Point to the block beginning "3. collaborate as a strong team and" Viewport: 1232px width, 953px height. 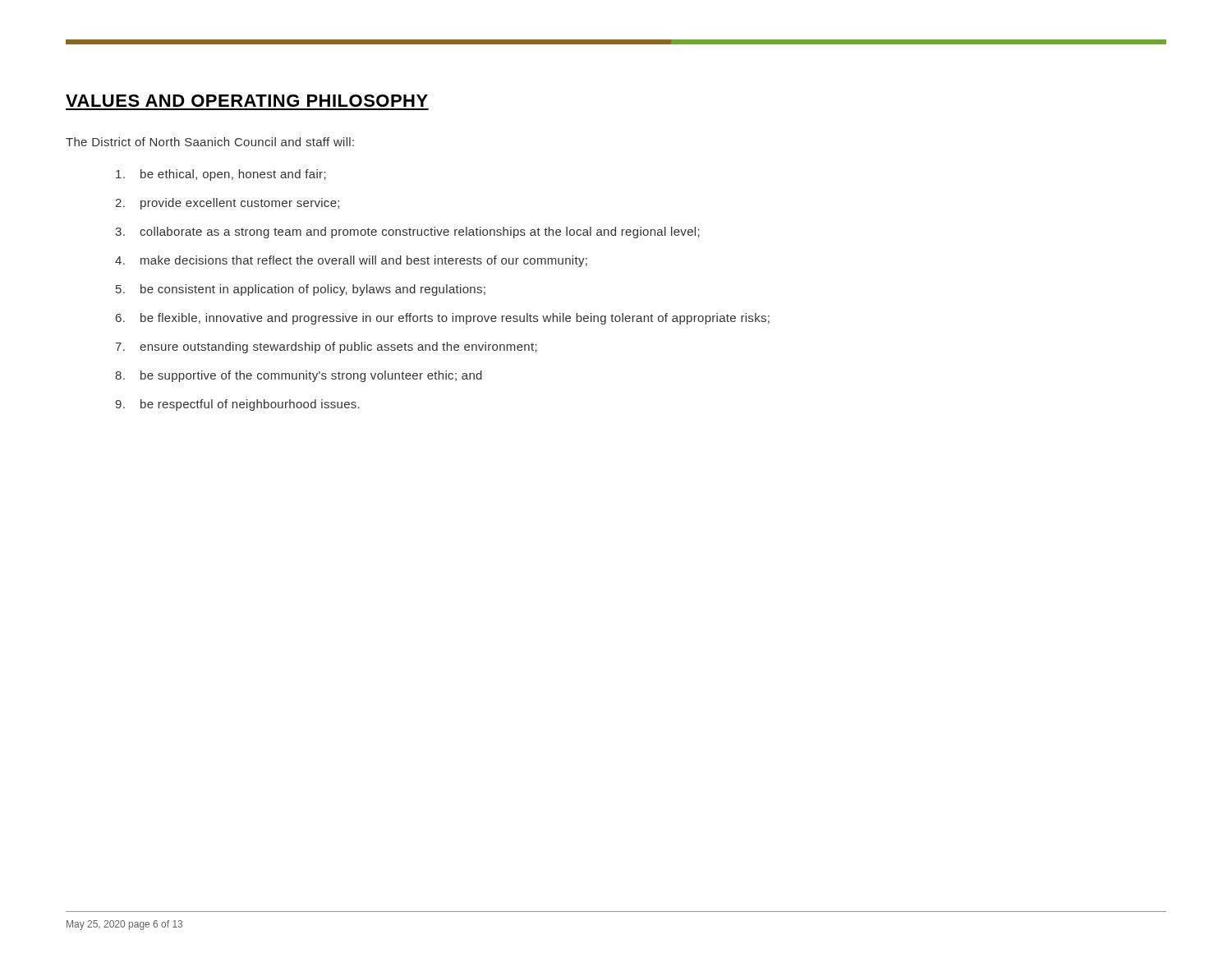point(408,231)
